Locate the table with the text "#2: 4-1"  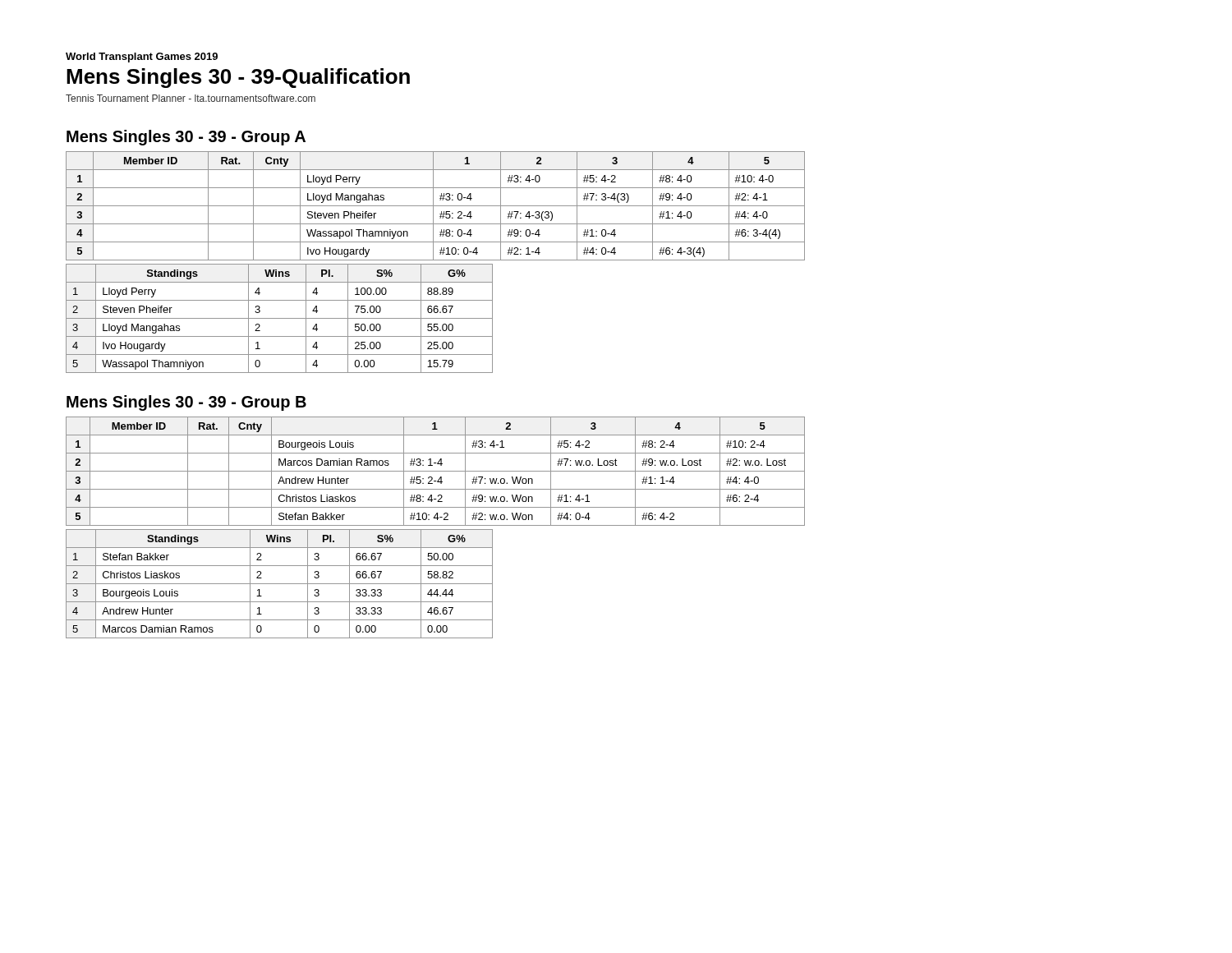616,206
